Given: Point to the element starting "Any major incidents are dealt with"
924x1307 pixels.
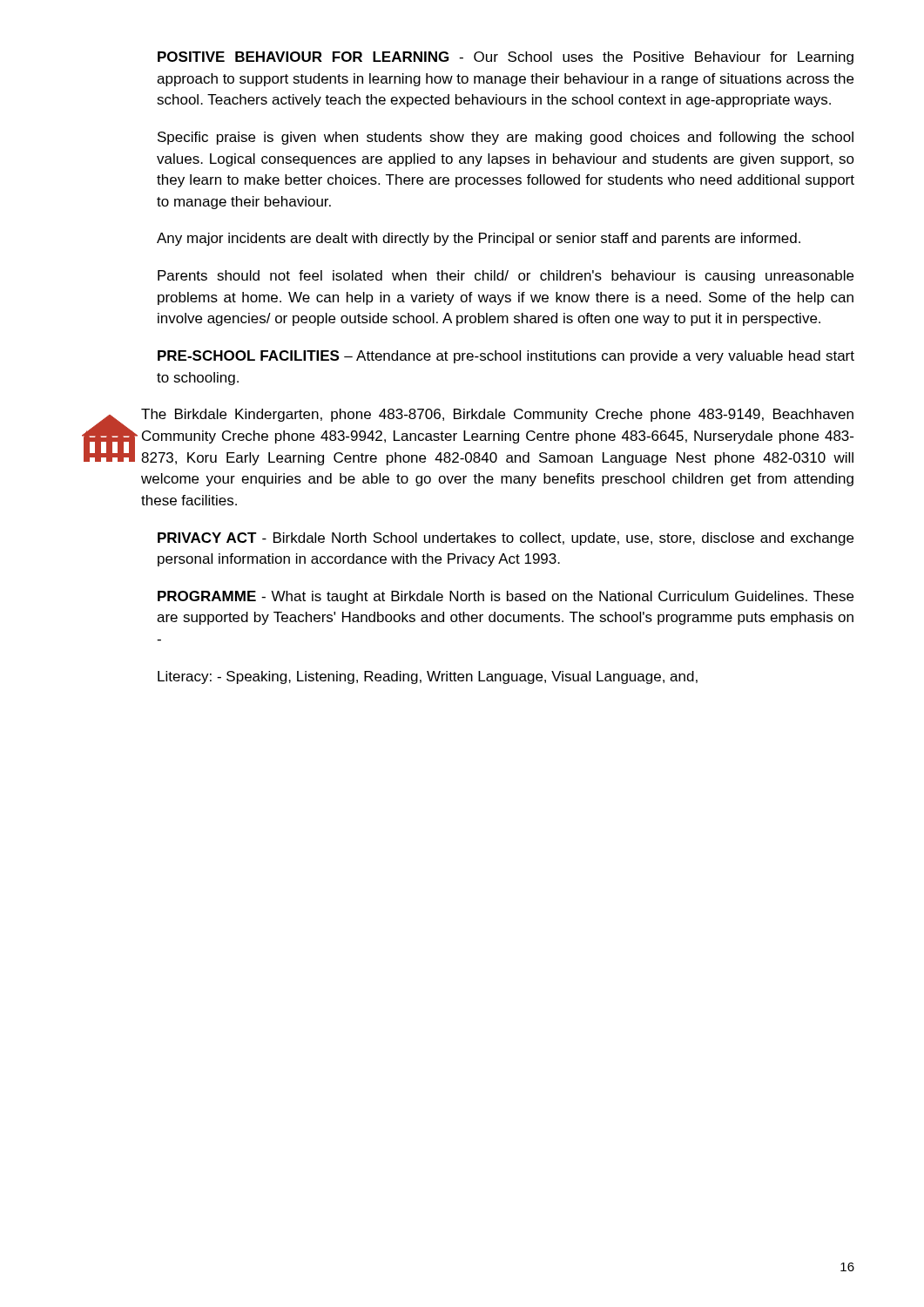Looking at the screenshot, I should (x=506, y=239).
